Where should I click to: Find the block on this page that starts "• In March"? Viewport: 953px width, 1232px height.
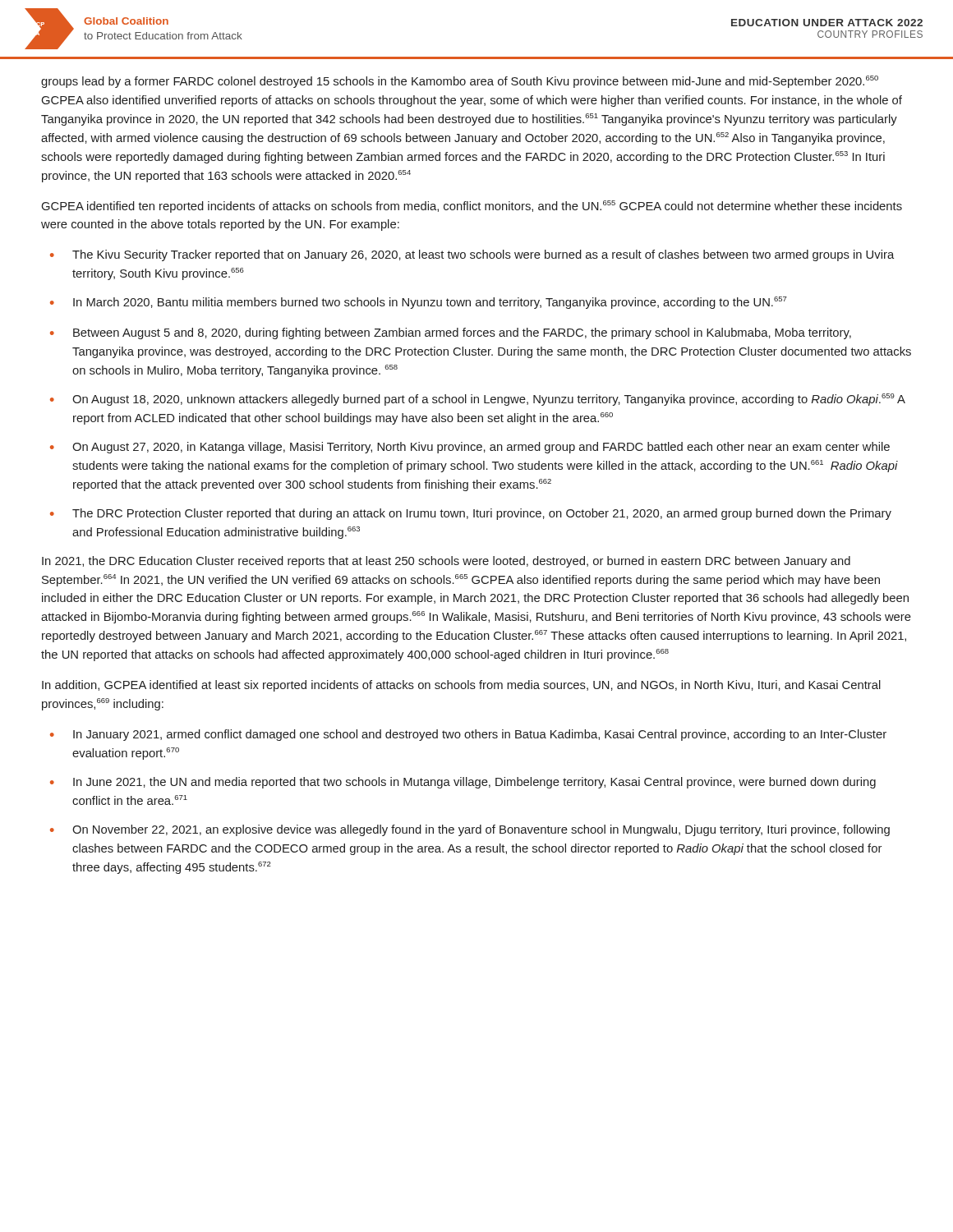[481, 304]
